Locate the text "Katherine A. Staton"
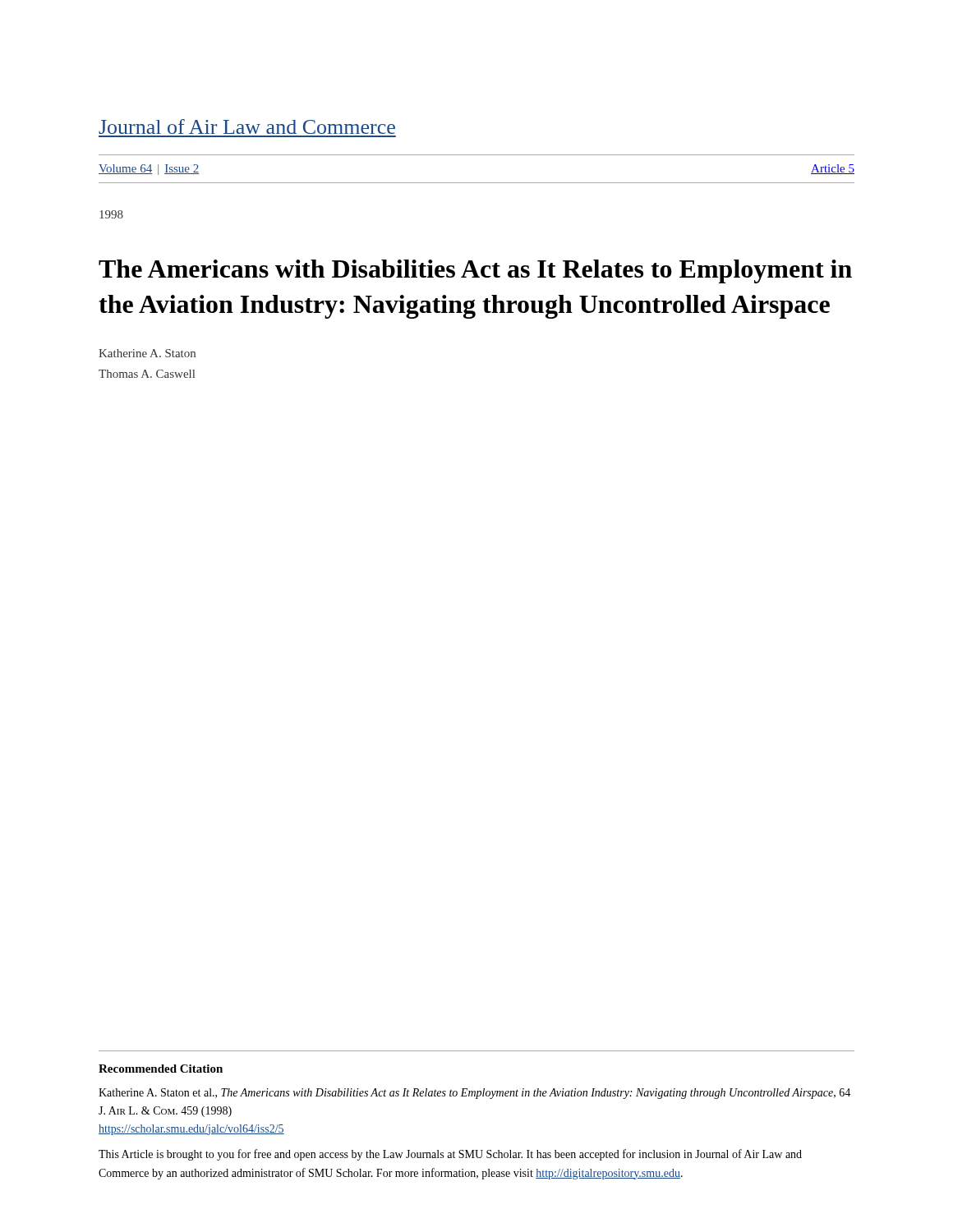953x1232 pixels. (147, 353)
